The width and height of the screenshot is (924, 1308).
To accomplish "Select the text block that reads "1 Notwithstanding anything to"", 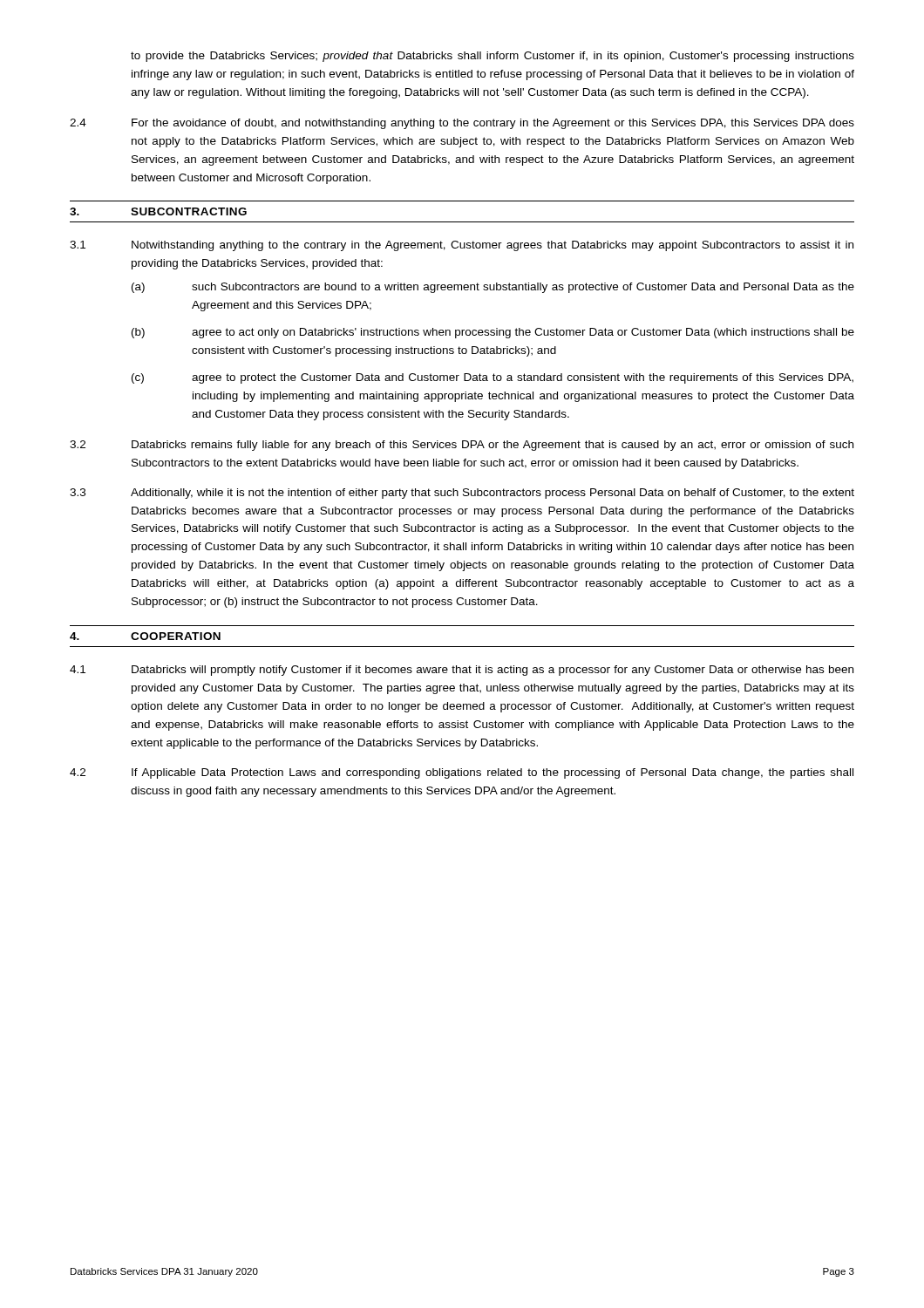I will point(462,255).
